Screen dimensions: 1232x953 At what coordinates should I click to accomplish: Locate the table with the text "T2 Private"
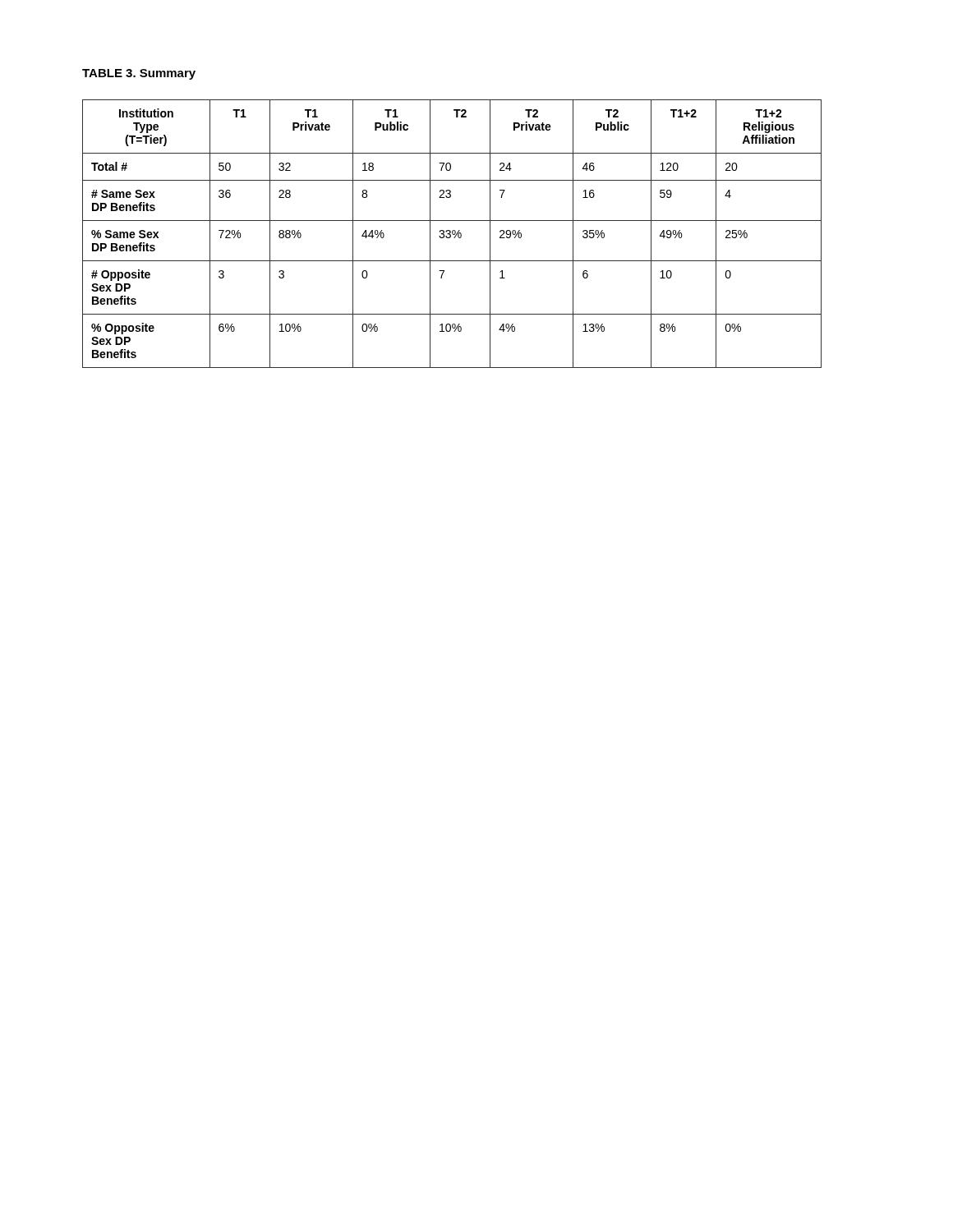pos(452,234)
